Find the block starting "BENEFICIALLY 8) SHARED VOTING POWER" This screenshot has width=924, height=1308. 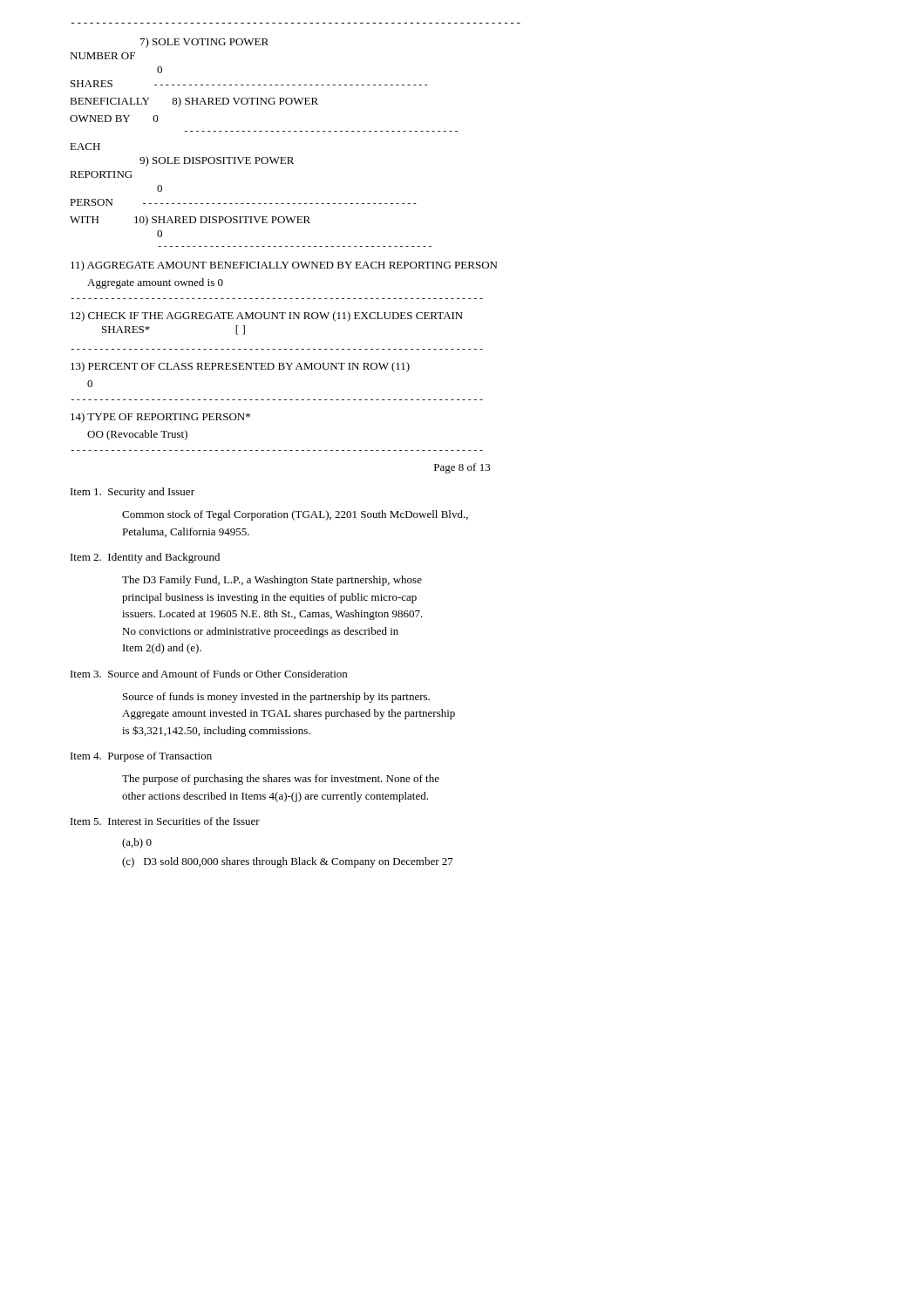click(x=194, y=102)
